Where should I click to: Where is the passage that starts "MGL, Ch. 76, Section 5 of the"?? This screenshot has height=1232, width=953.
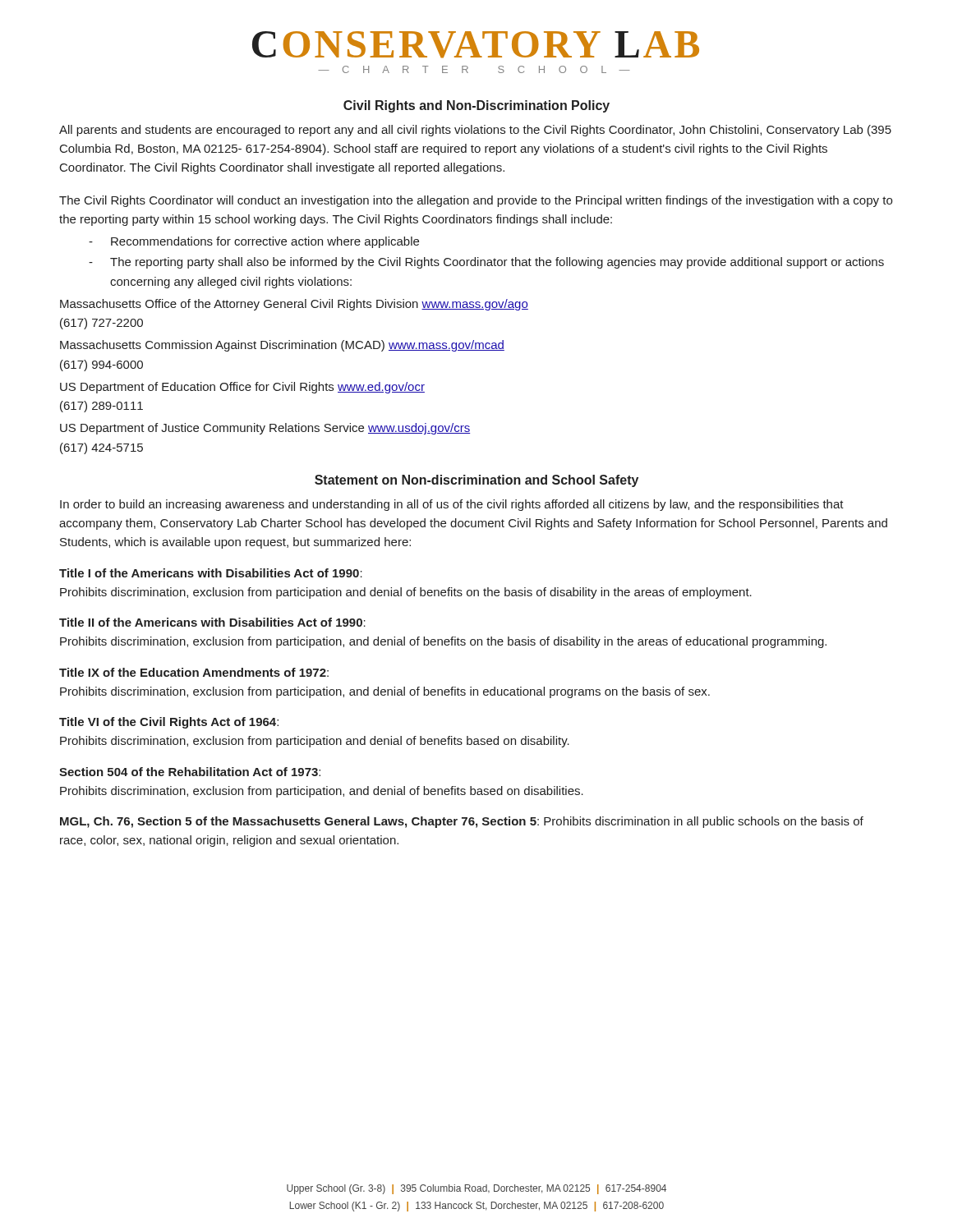[461, 830]
